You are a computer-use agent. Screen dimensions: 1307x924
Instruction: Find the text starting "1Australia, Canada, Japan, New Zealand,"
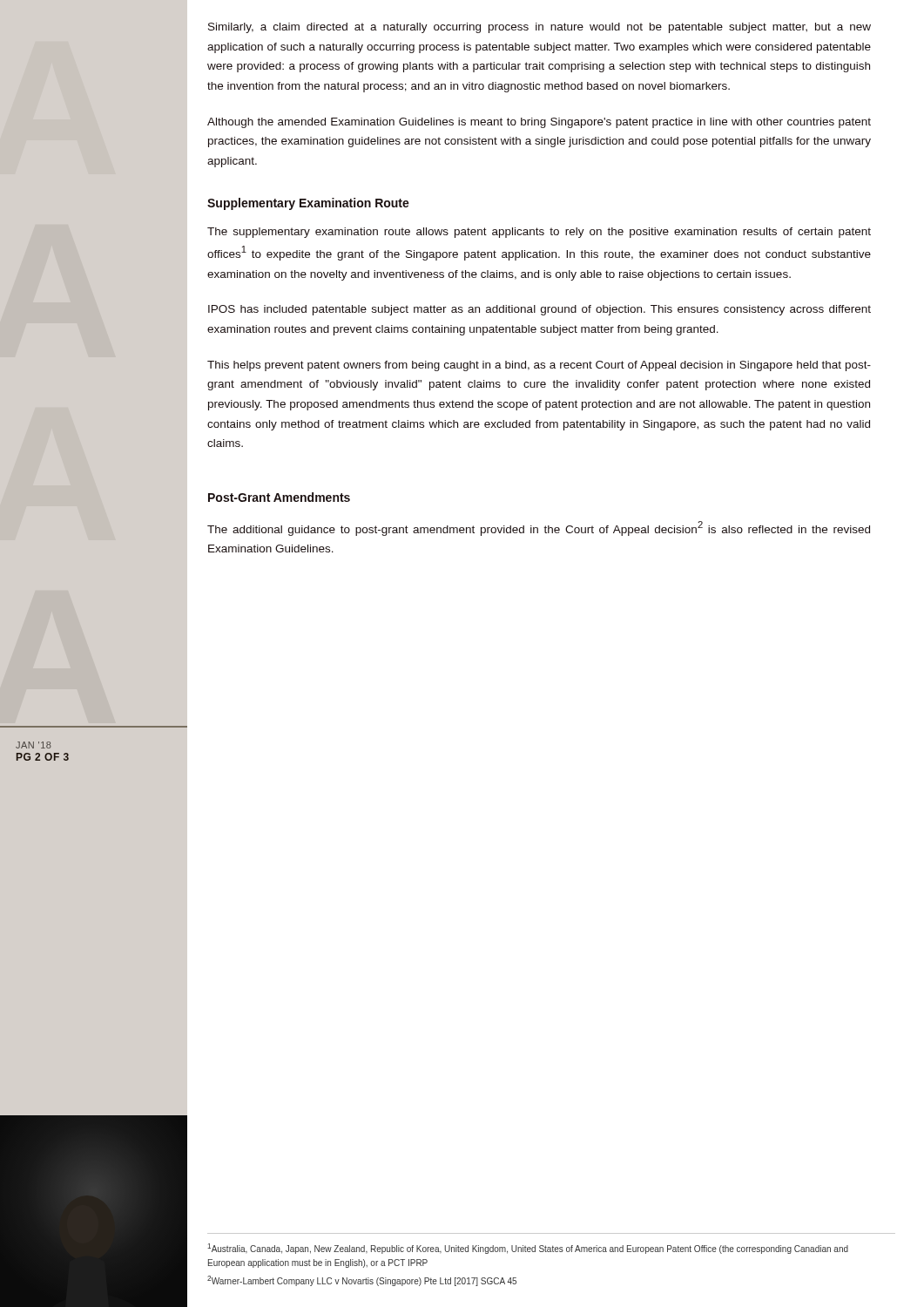[528, 1255]
